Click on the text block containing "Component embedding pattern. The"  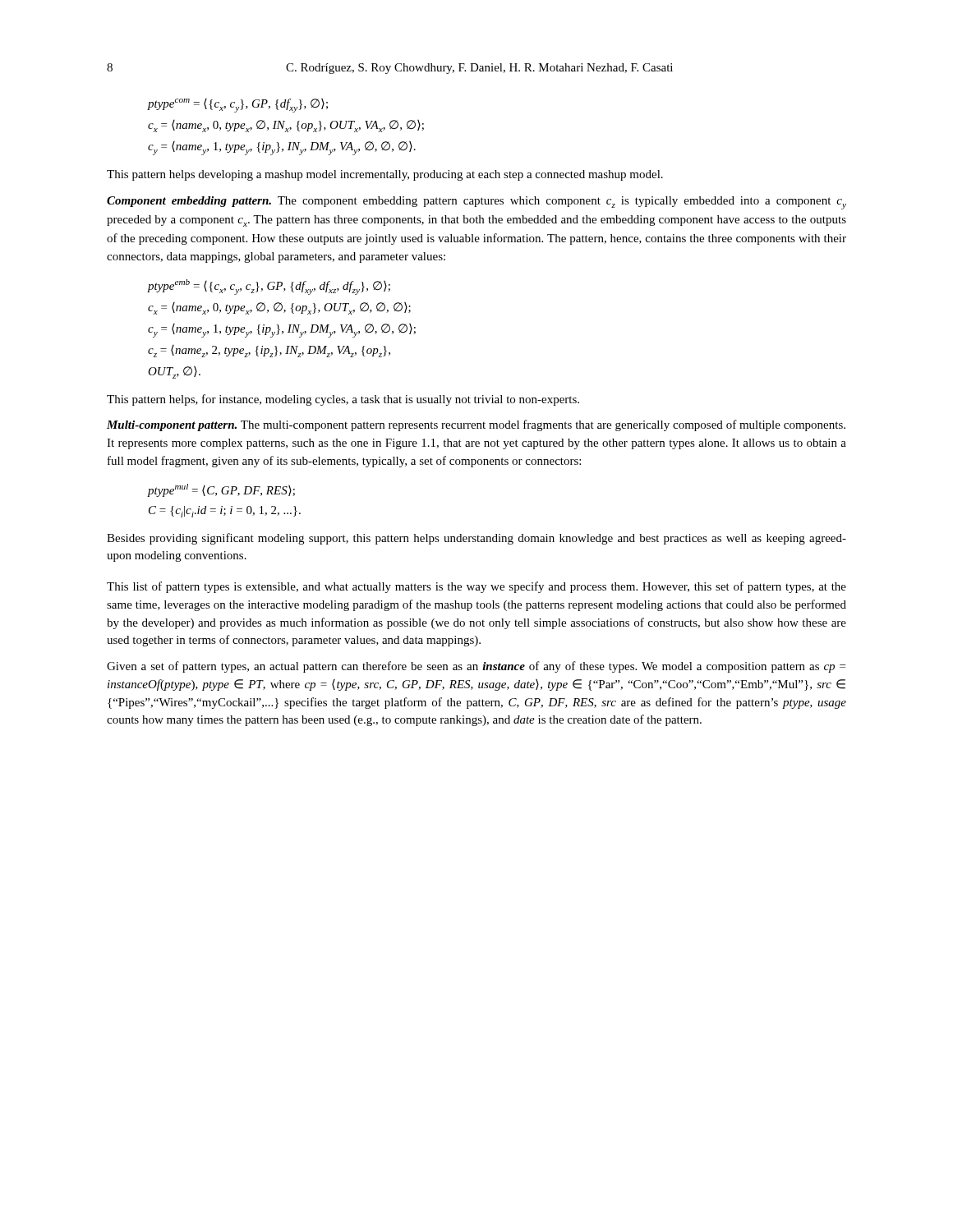(476, 228)
